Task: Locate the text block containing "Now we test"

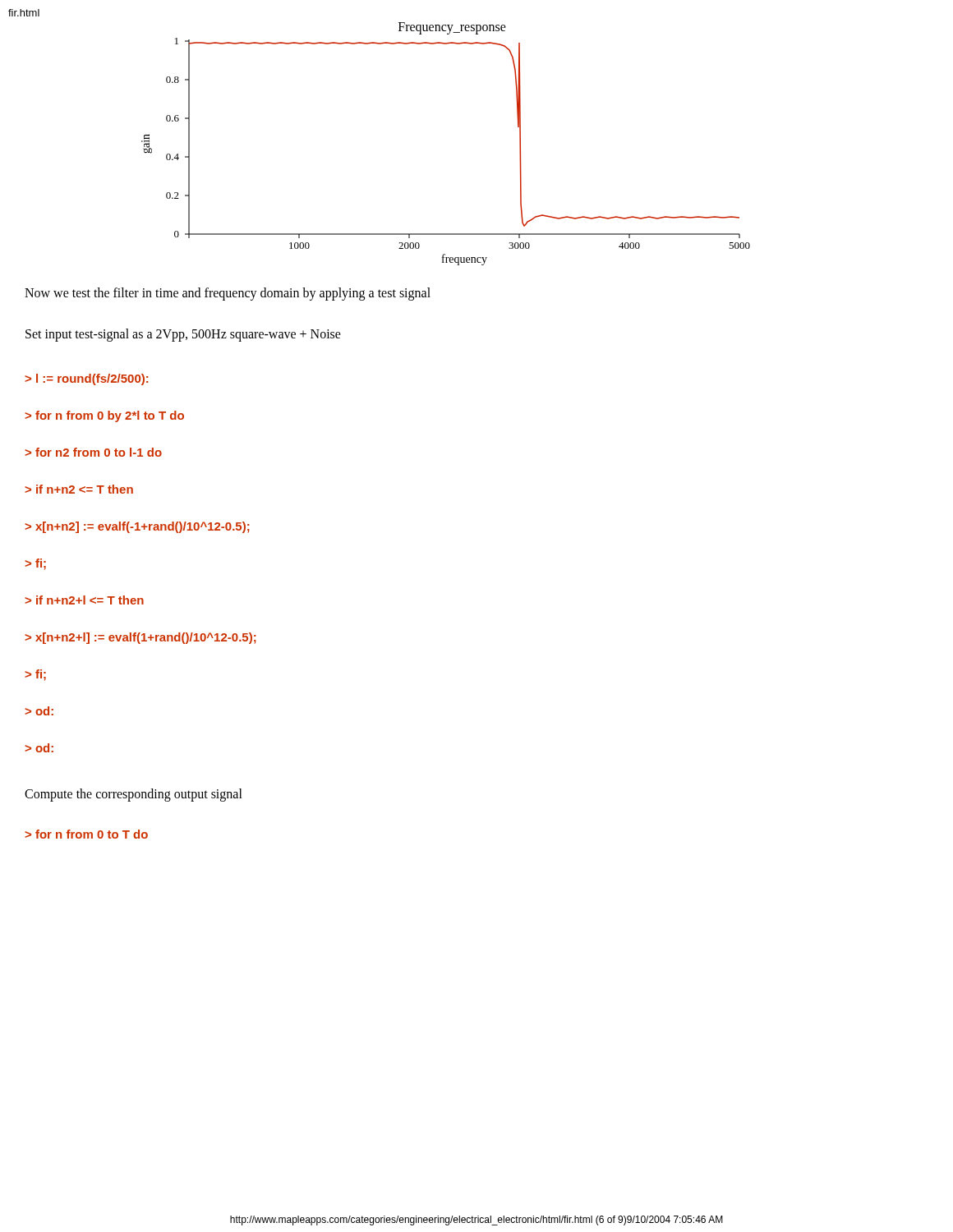Action: click(228, 293)
